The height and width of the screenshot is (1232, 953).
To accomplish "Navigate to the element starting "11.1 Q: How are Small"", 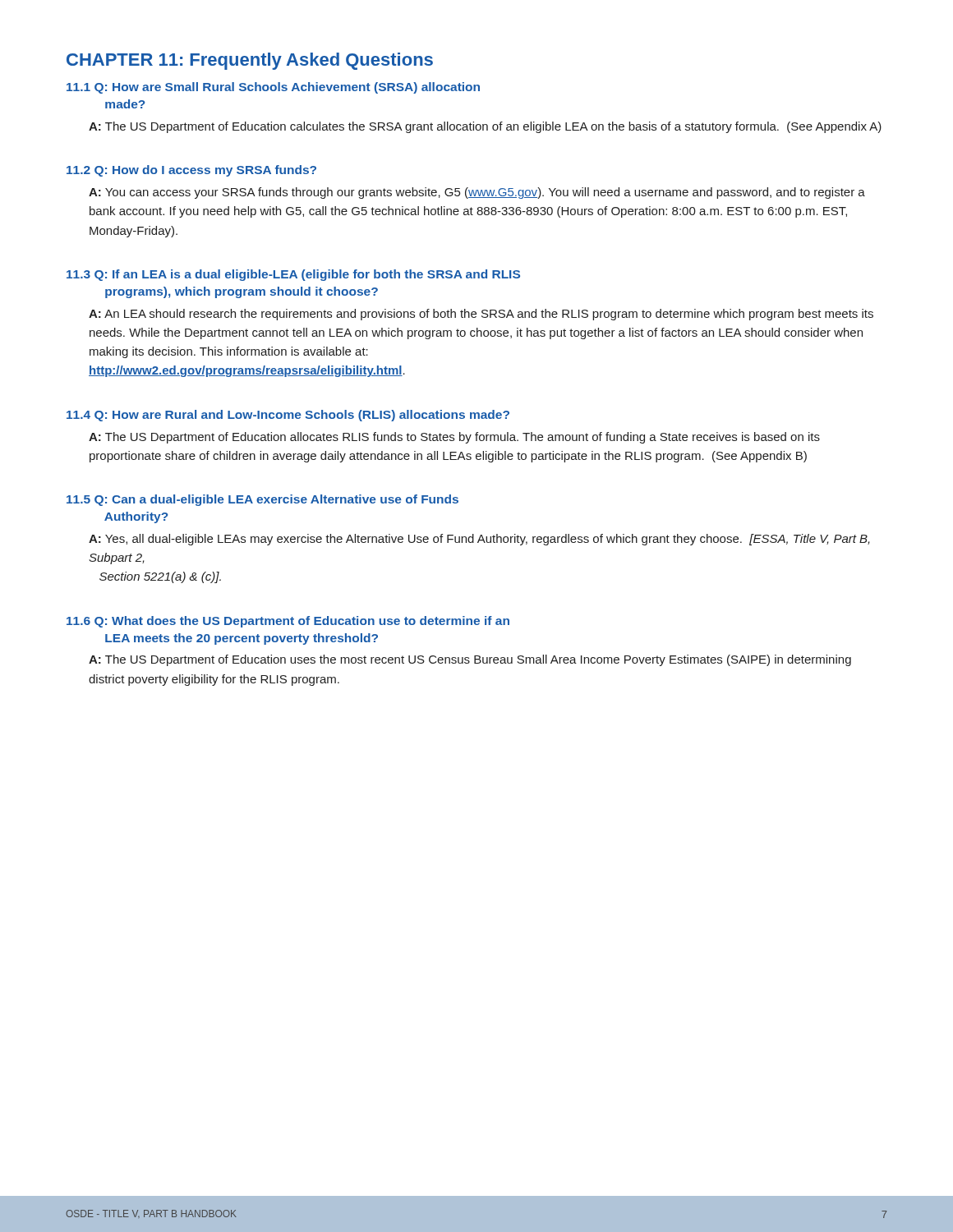I will click(x=273, y=95).
